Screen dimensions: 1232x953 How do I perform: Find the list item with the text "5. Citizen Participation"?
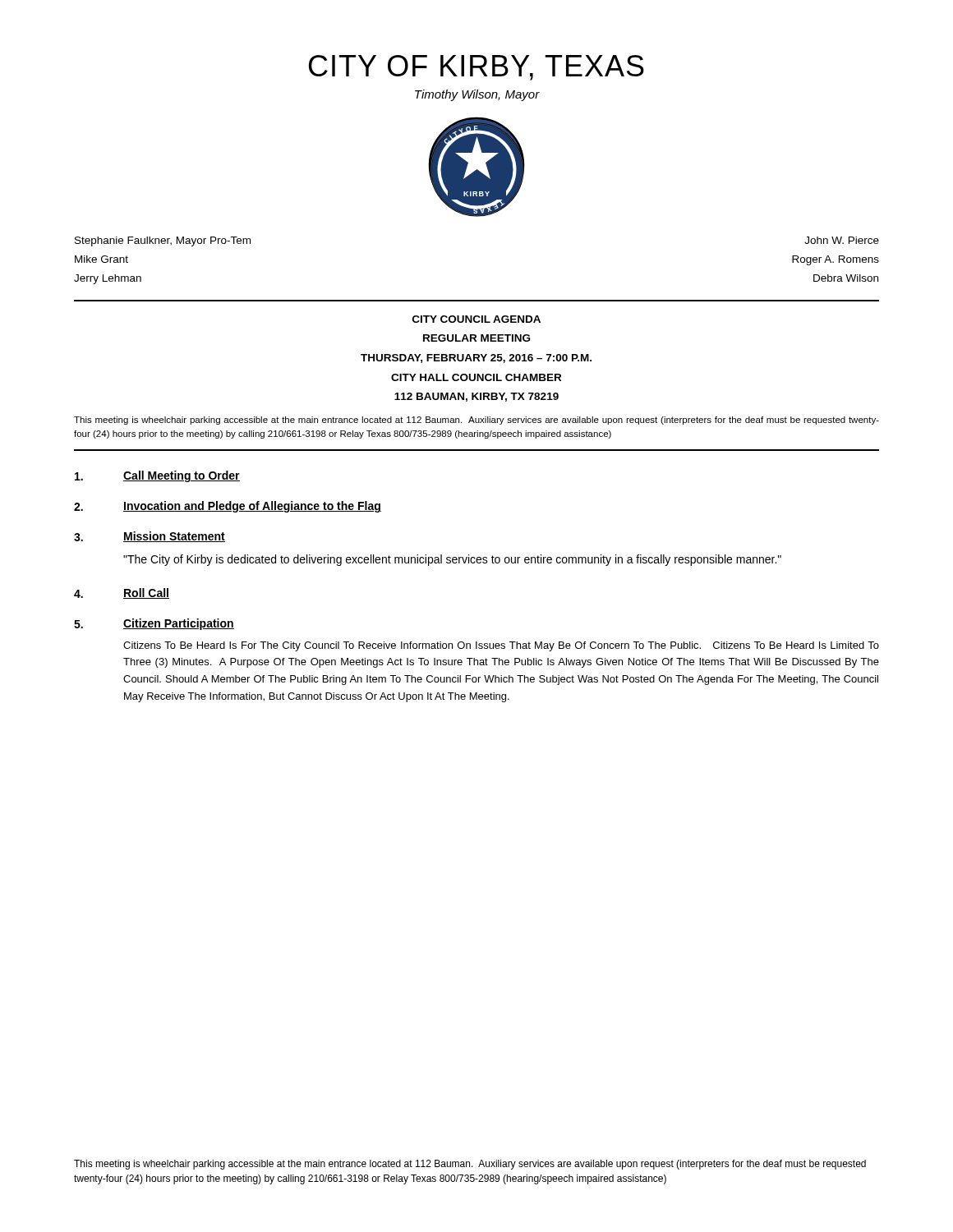point(154,623)
